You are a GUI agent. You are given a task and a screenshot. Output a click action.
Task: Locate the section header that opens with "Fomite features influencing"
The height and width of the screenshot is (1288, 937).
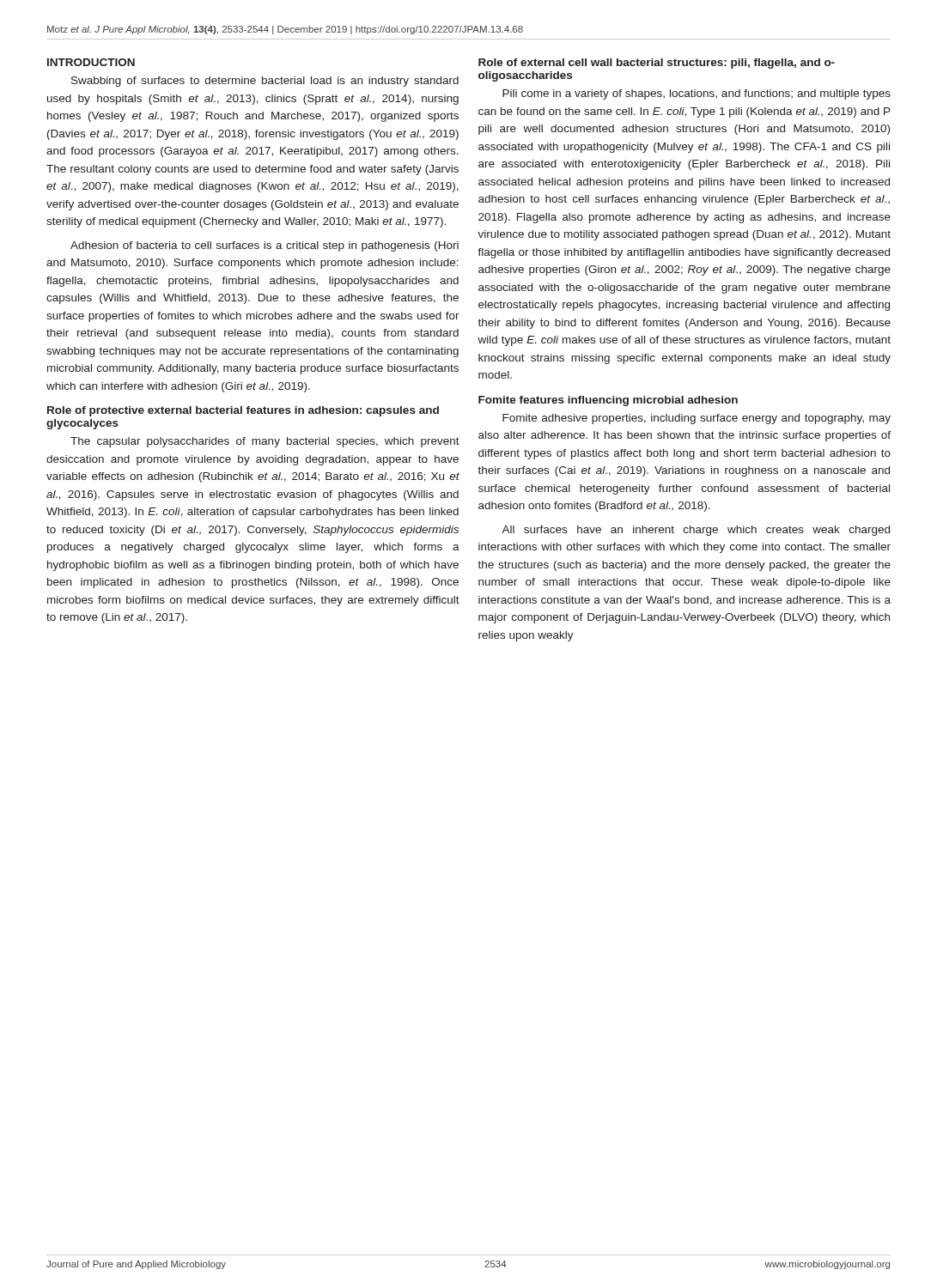608,400
